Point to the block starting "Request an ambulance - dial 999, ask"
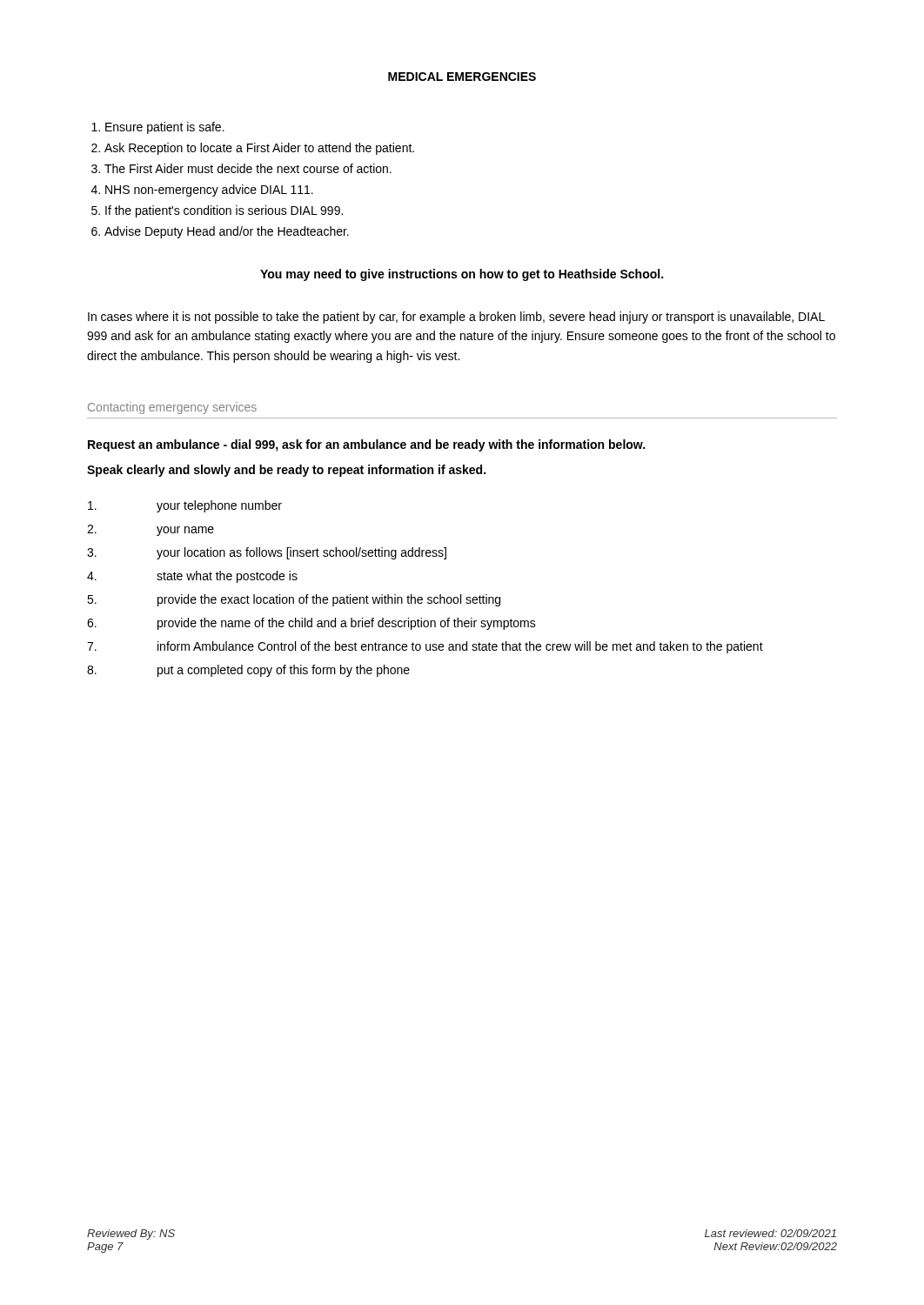The image size is (924, 1305). coord(462,458)
